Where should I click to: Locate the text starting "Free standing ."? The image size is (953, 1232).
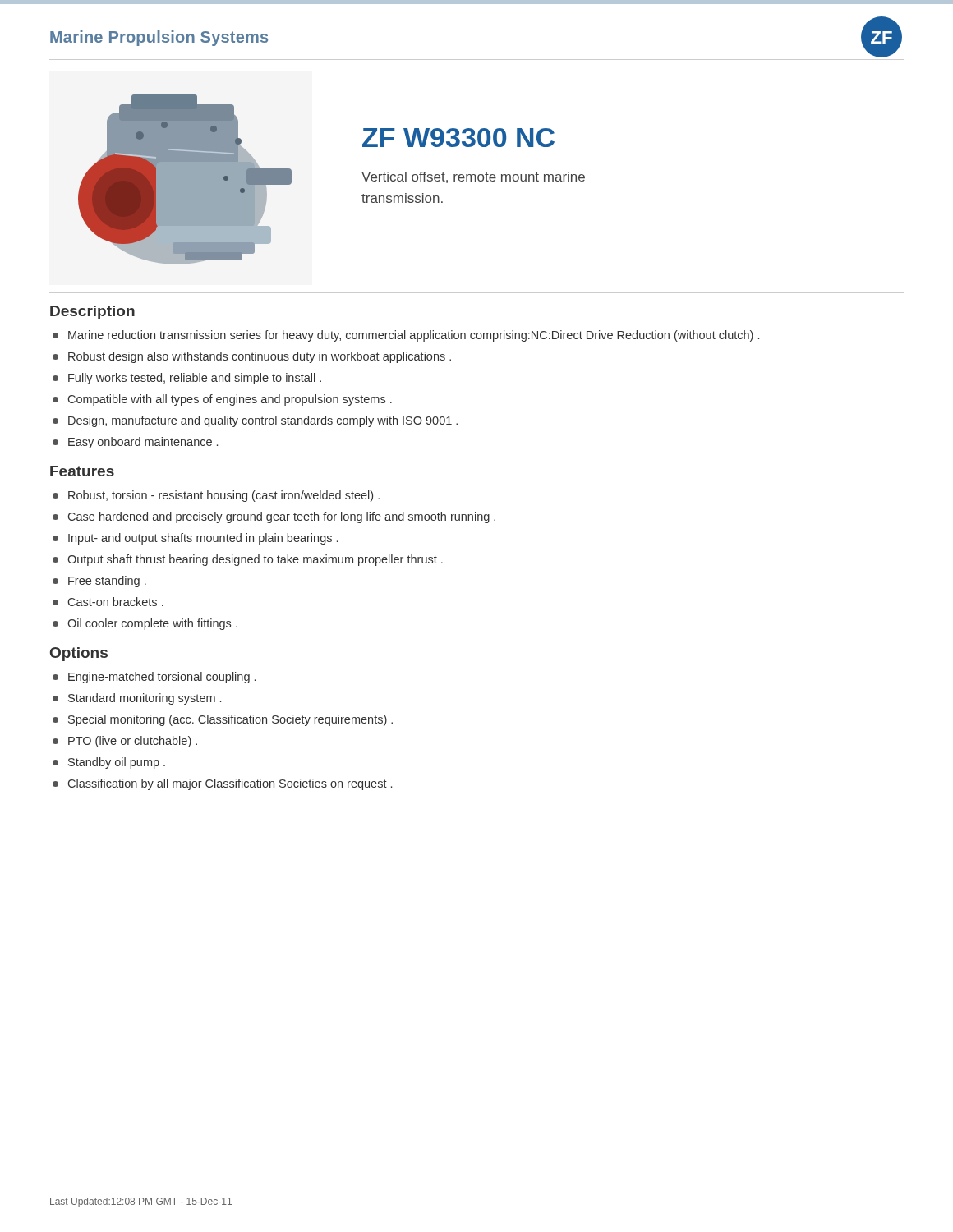[100, 581]
